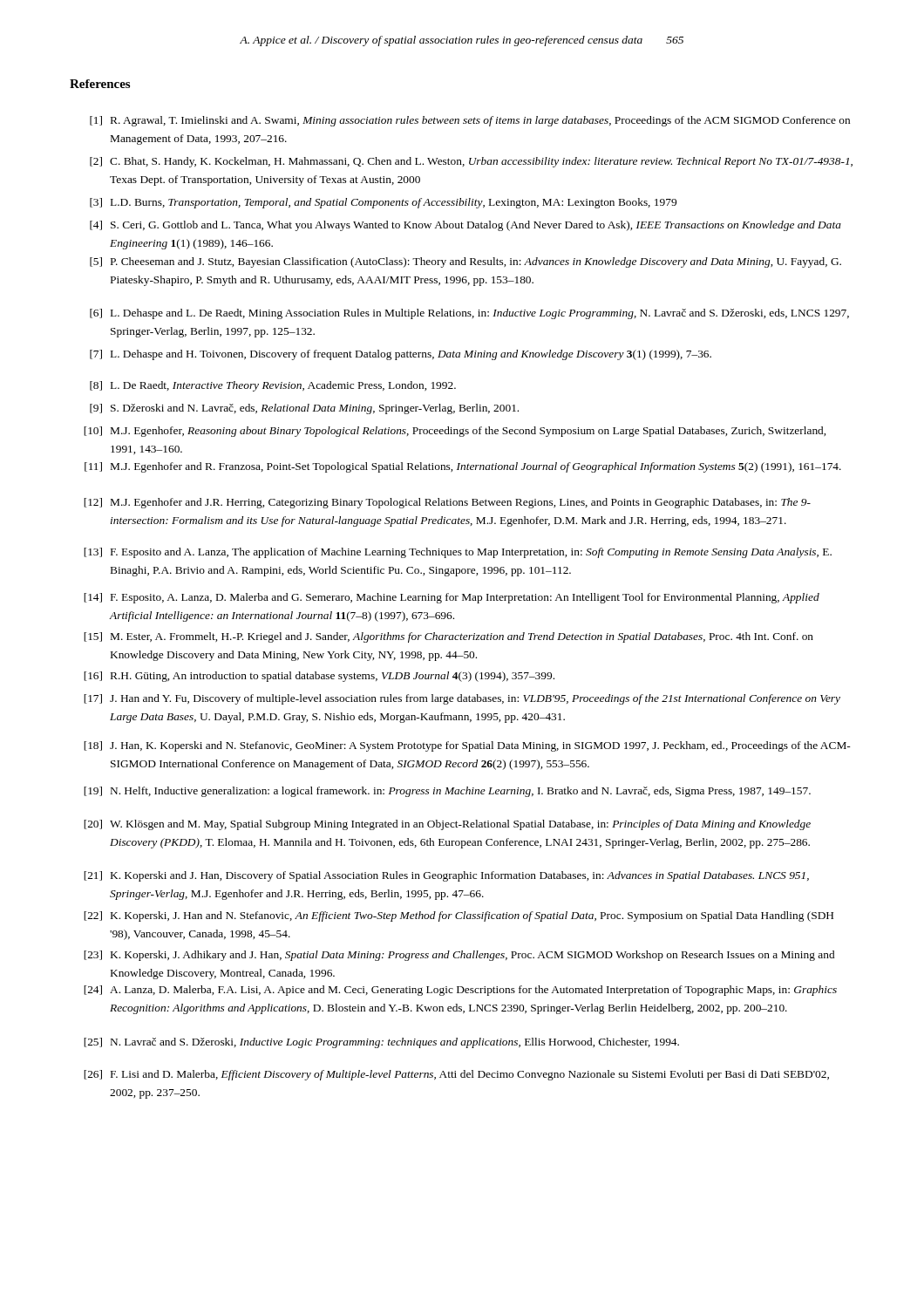Find the text starting "[7] L. Dehaspe and H. Toivonen, Discovery of"
Image resolution: width=924 pixels, height=1308 pixels.
coord(391,354)
